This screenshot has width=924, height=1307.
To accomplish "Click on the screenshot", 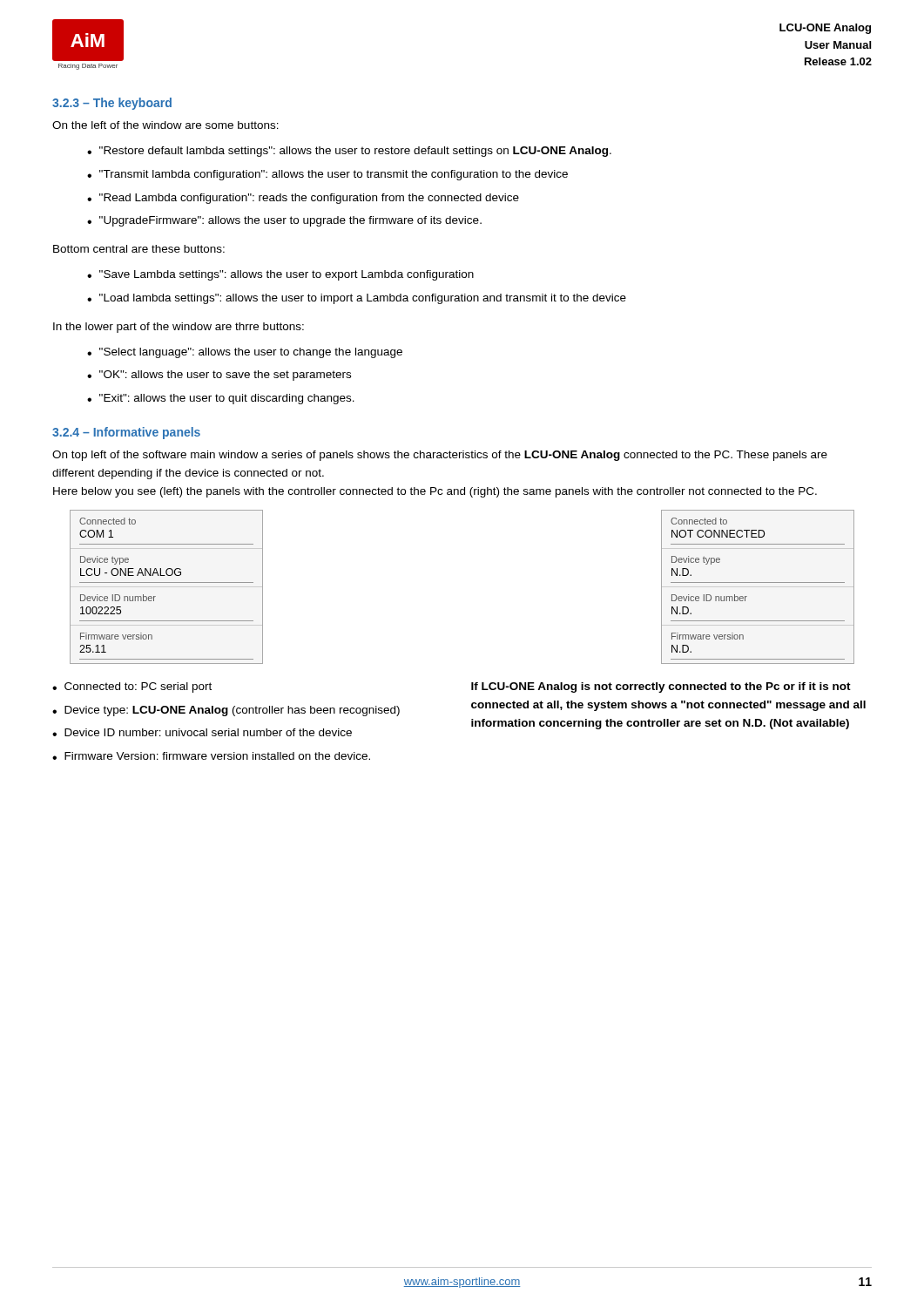I will tap(462, 587).
